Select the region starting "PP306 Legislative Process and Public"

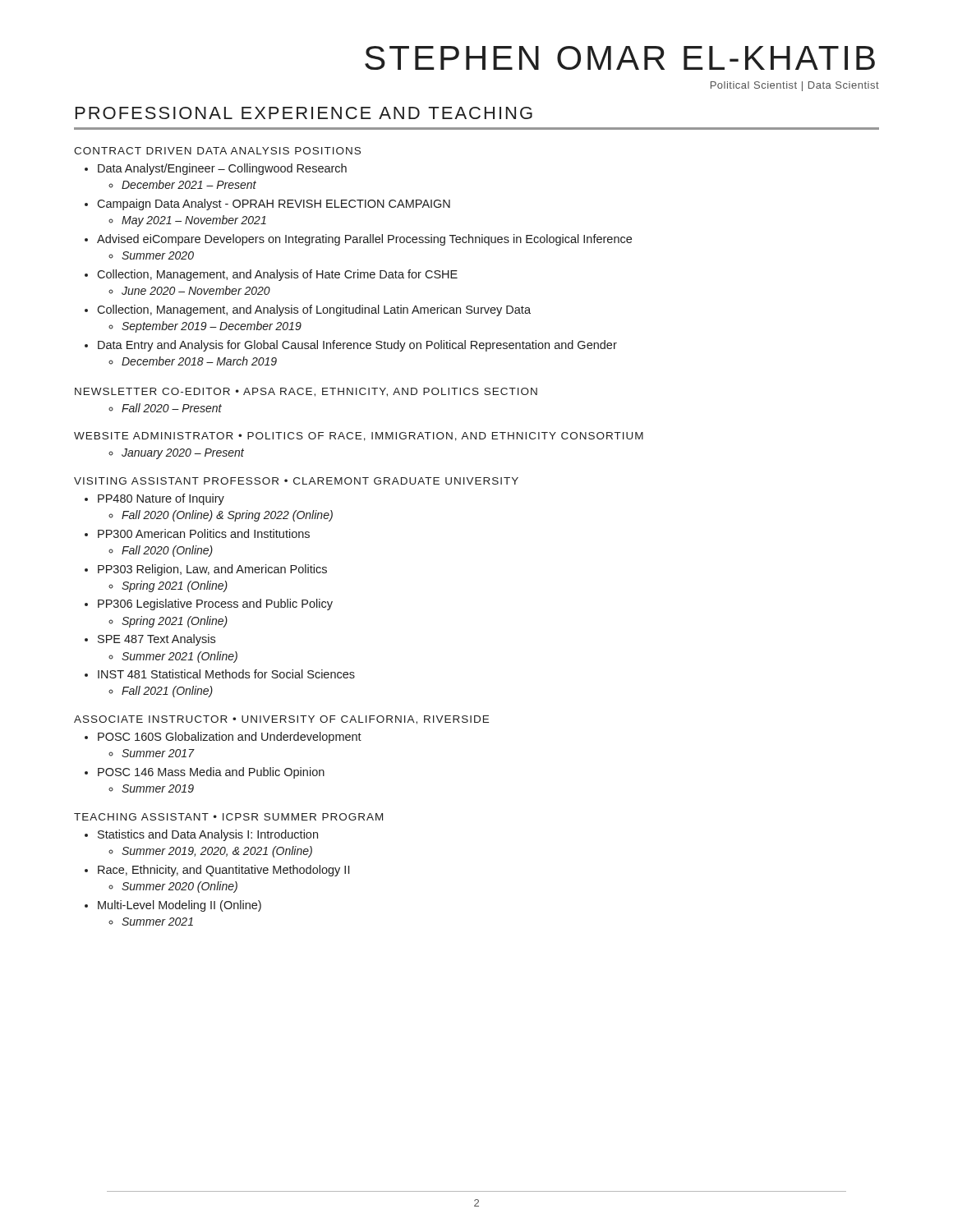click(209, 605)
